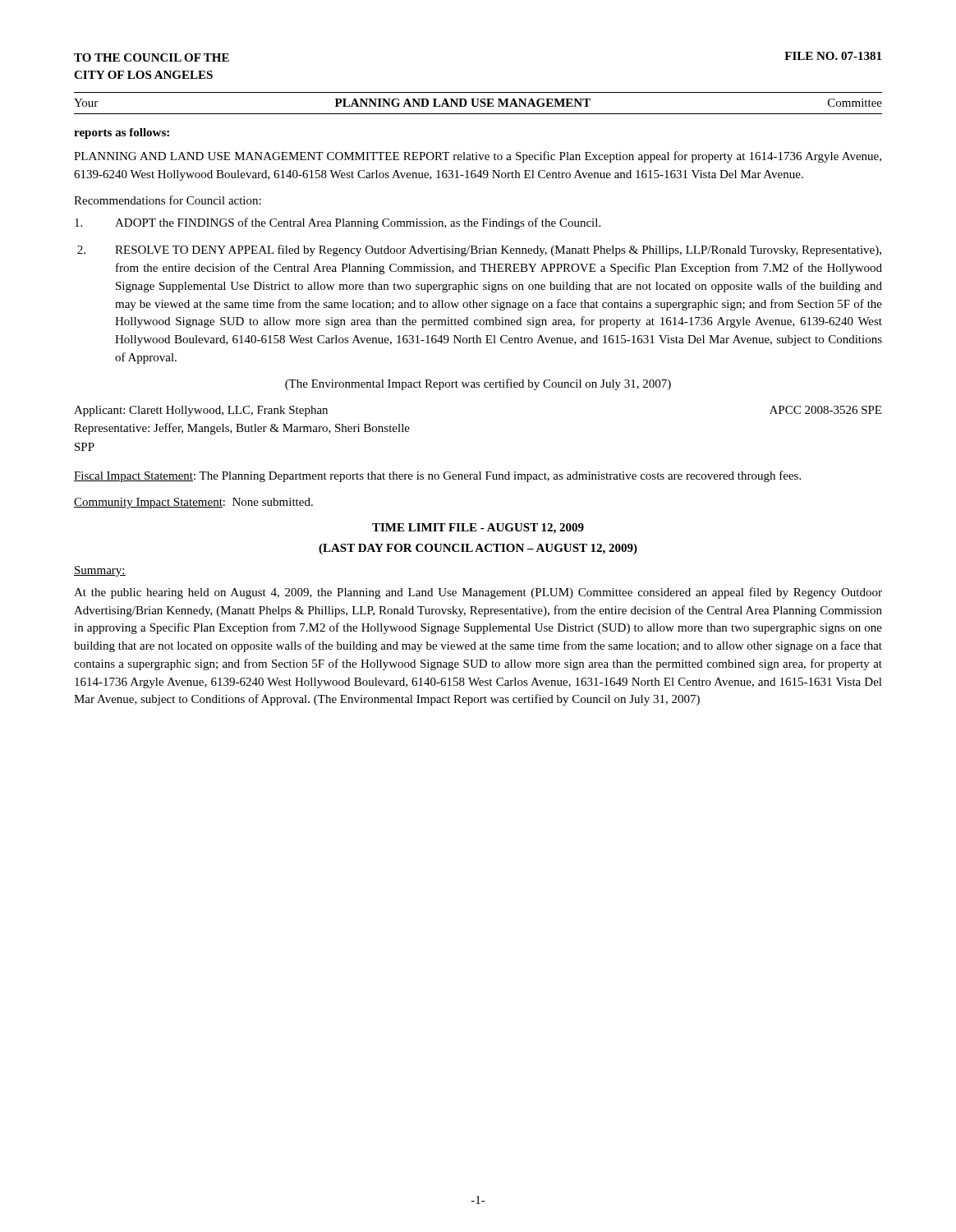Viewport: 956px width, 1232px height.
Task: Click on the passage starting "(The Environmental Impact Report was certified by"
Action: pyautogui.click(x=478, y=383)
